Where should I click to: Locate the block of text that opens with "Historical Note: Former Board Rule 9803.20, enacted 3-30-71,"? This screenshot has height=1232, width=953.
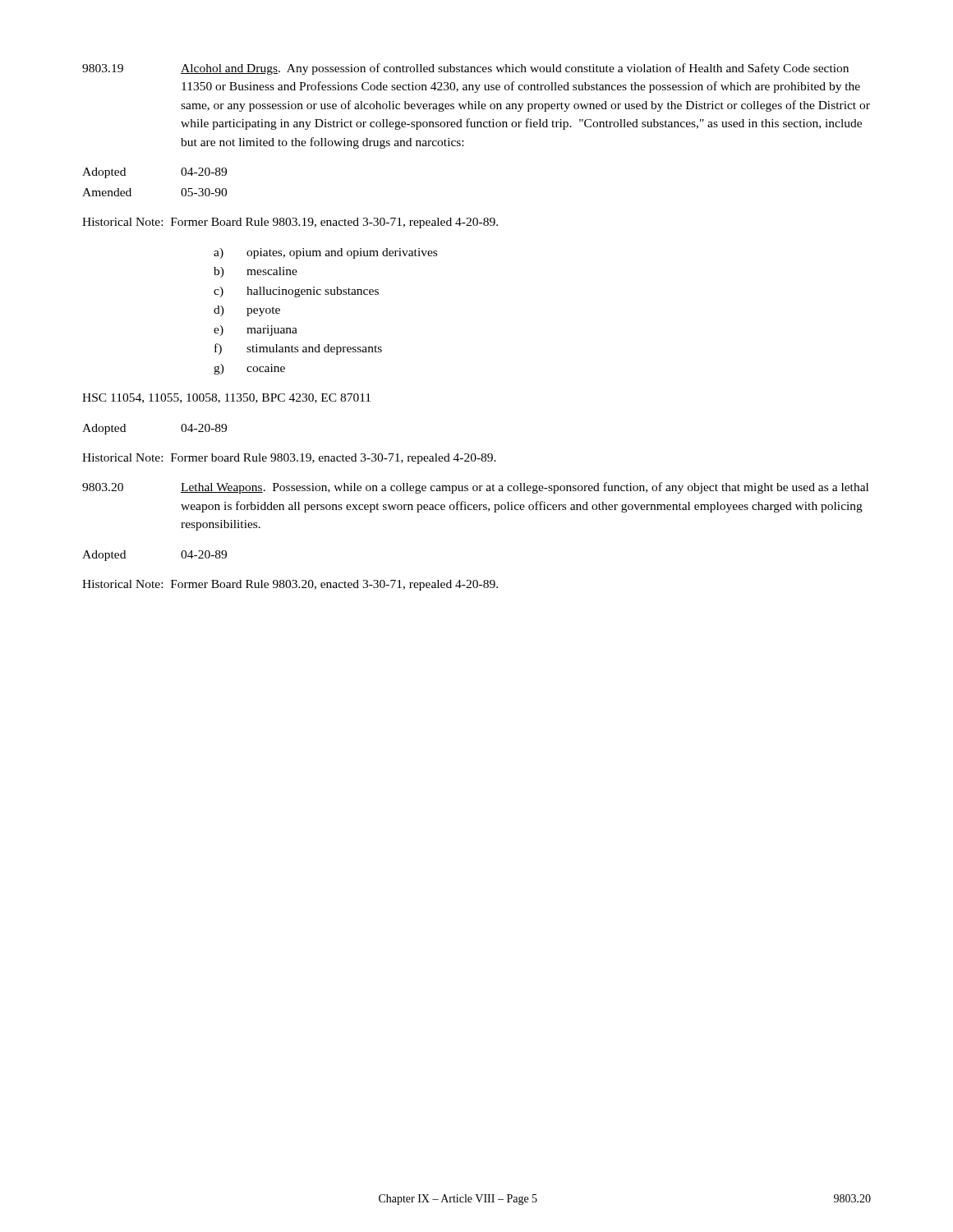point(290,584)
